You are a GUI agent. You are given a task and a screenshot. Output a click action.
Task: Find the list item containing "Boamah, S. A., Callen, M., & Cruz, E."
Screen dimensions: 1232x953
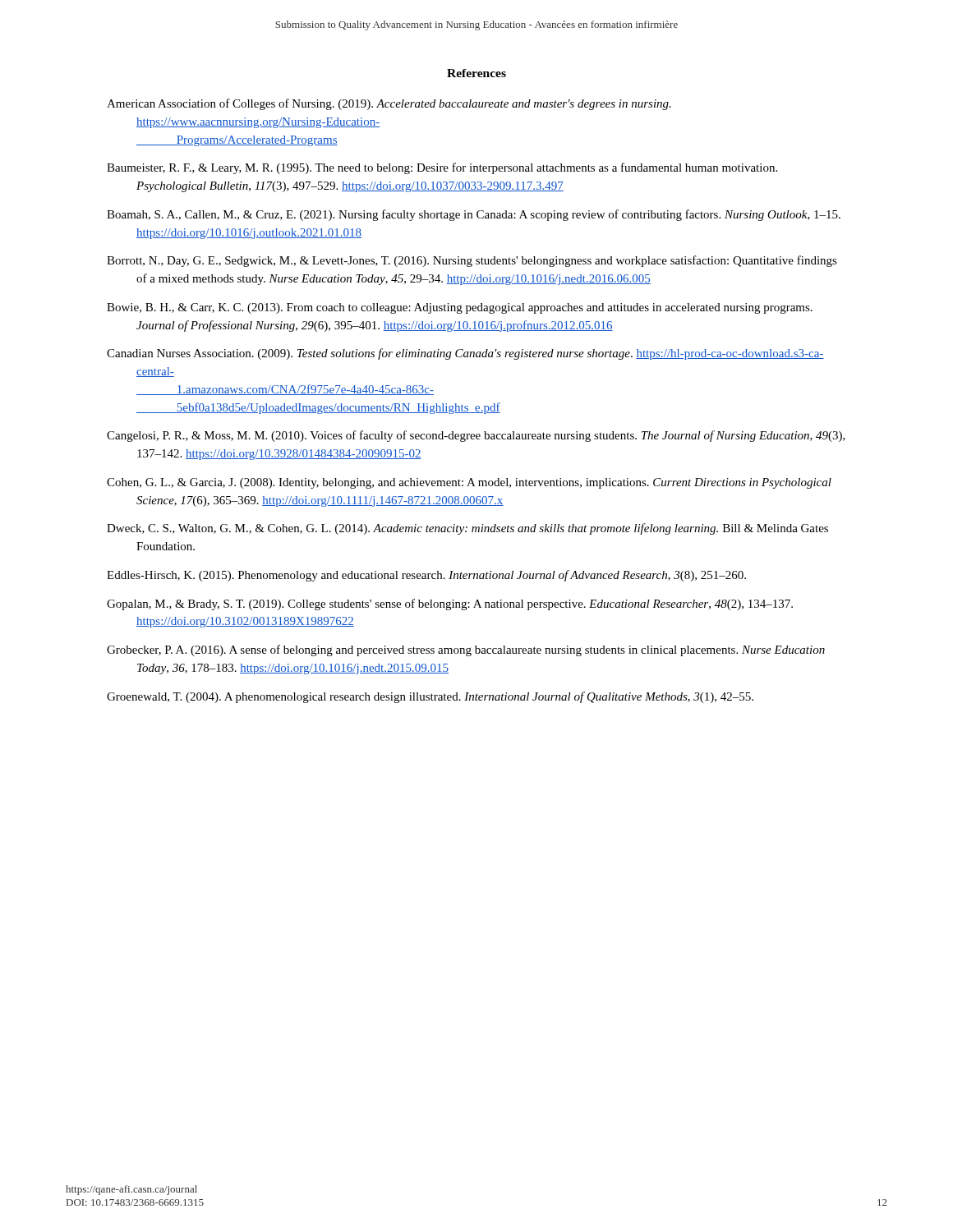click(x=474, y=223)
